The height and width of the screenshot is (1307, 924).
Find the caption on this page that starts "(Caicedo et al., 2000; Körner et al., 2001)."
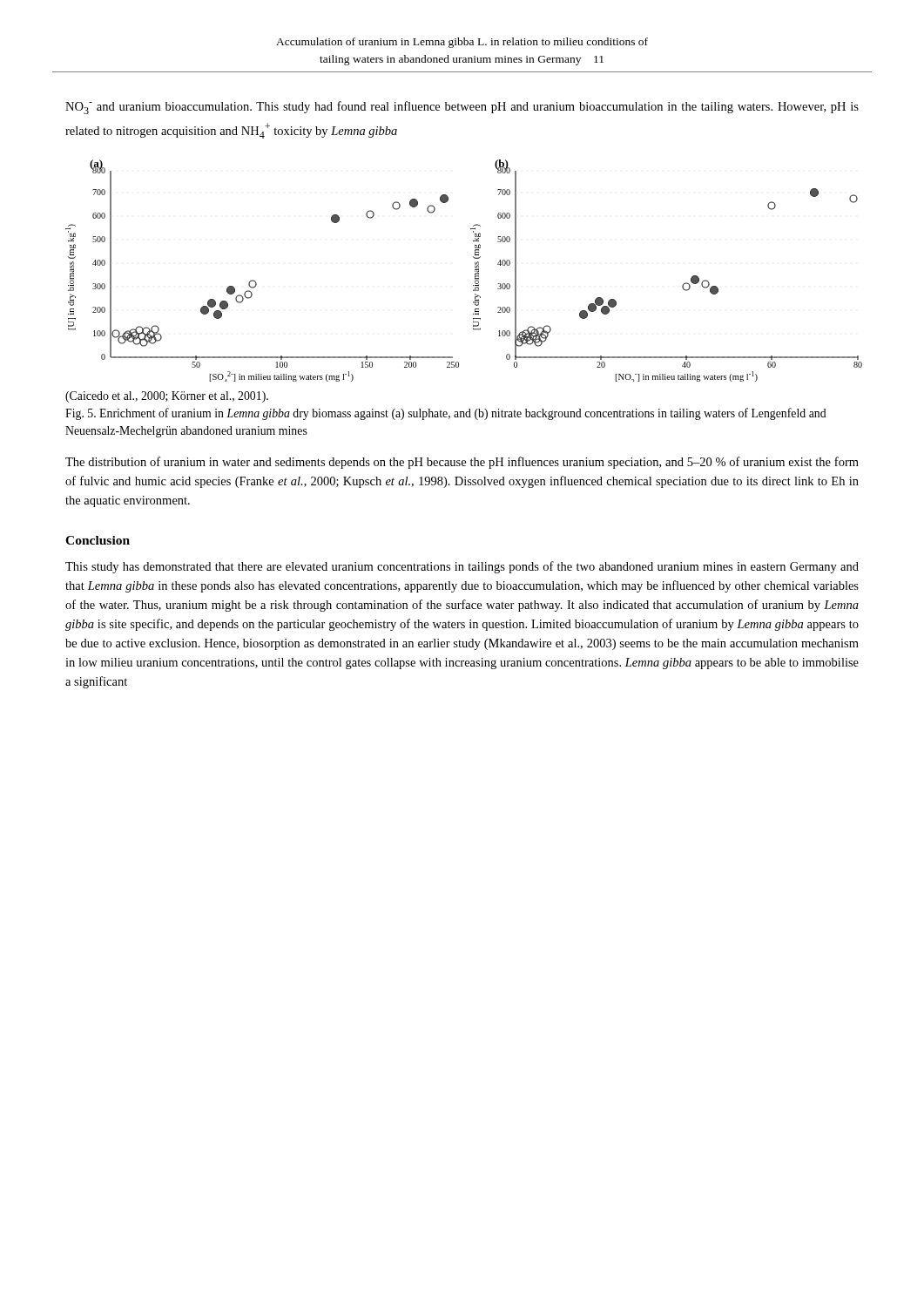pyautogui.click(x=446, y=414)
